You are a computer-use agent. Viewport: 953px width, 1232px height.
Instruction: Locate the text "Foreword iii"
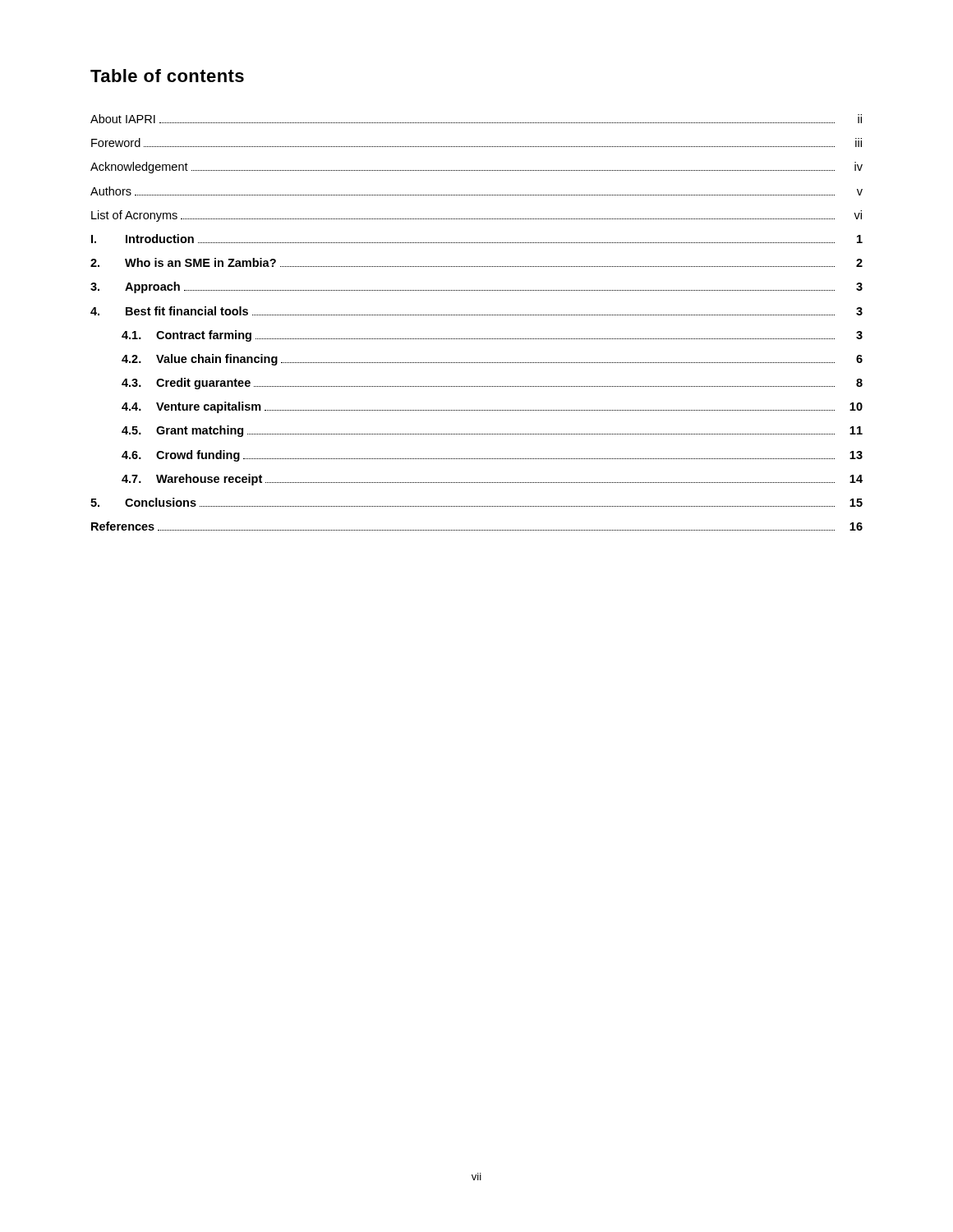pyautogui.click(x=476, y=144)
